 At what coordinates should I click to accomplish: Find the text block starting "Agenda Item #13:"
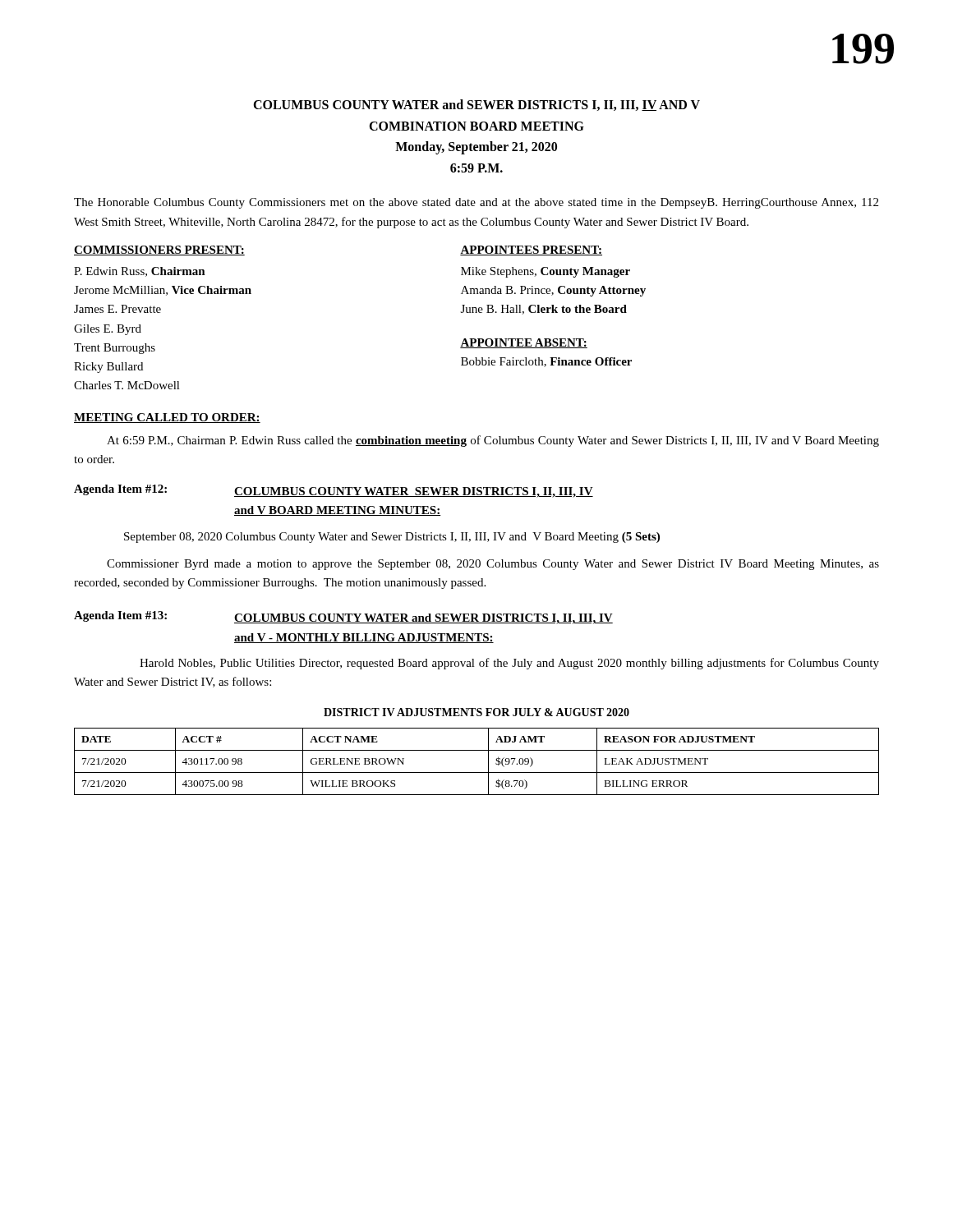(x=121, y=615)
